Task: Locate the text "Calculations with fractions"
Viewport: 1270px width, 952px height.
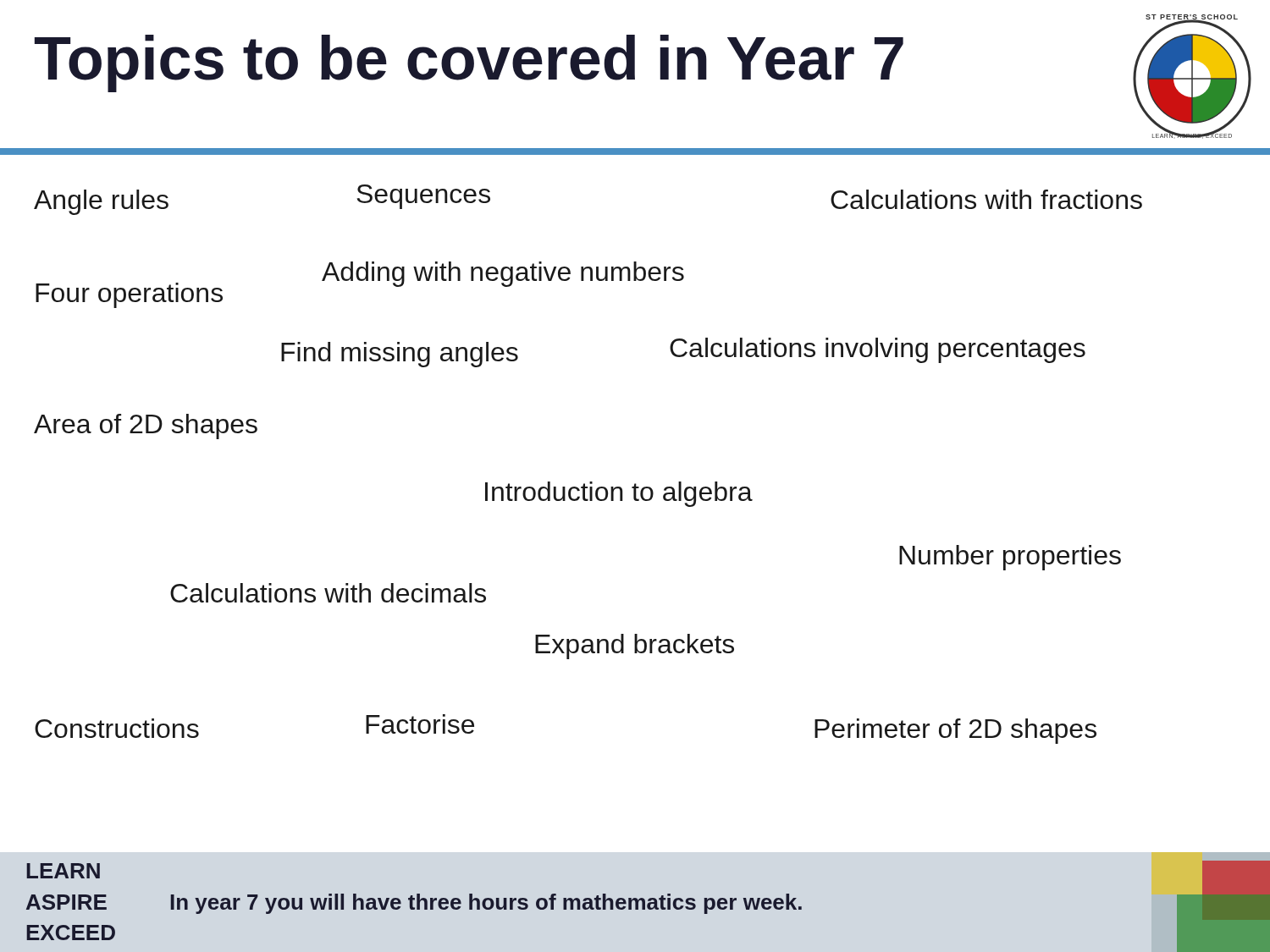Action: point(986,200)
